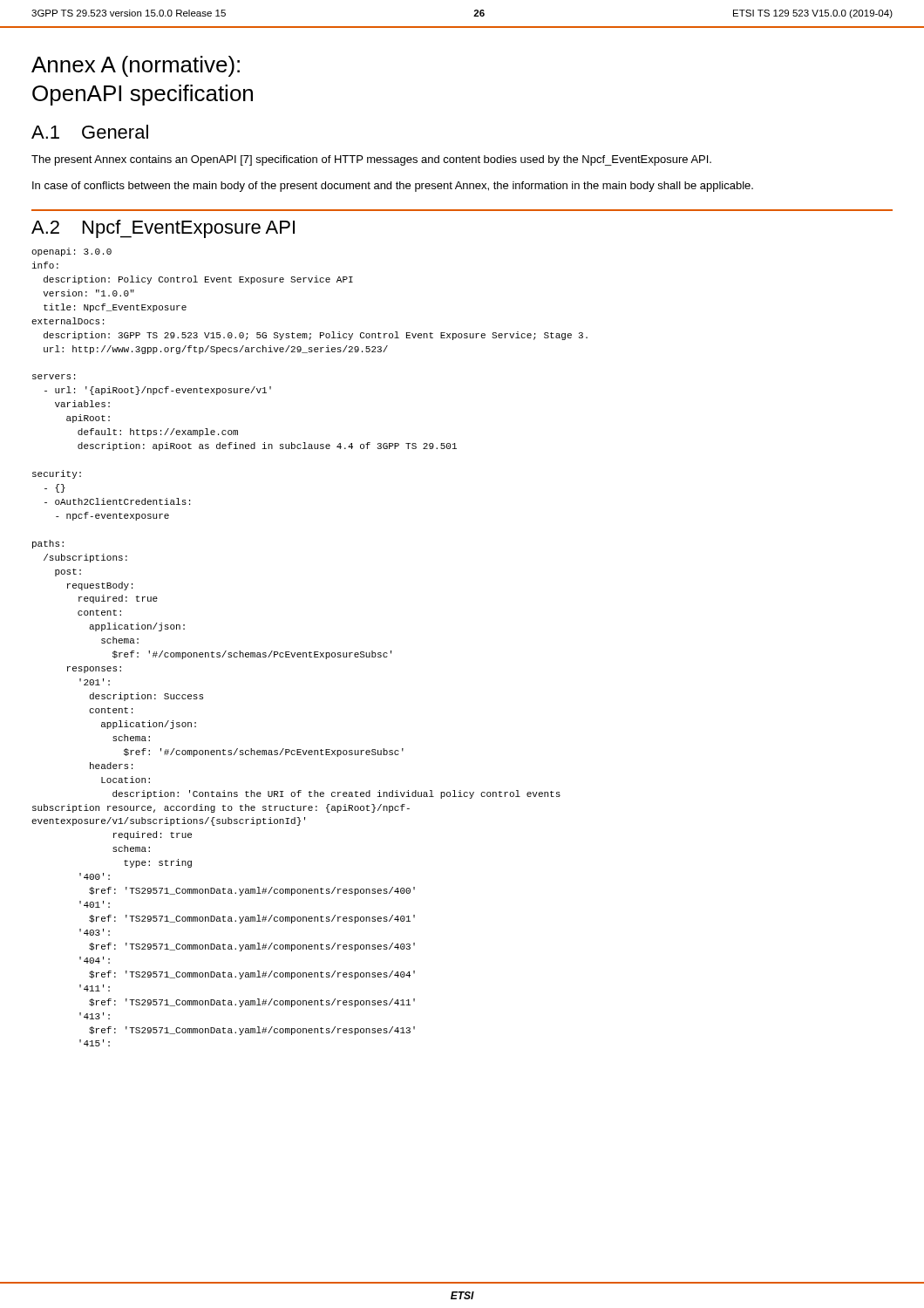Click on the region starting "Annex A (normative): OpenAPI specification"

click(143, 79)
